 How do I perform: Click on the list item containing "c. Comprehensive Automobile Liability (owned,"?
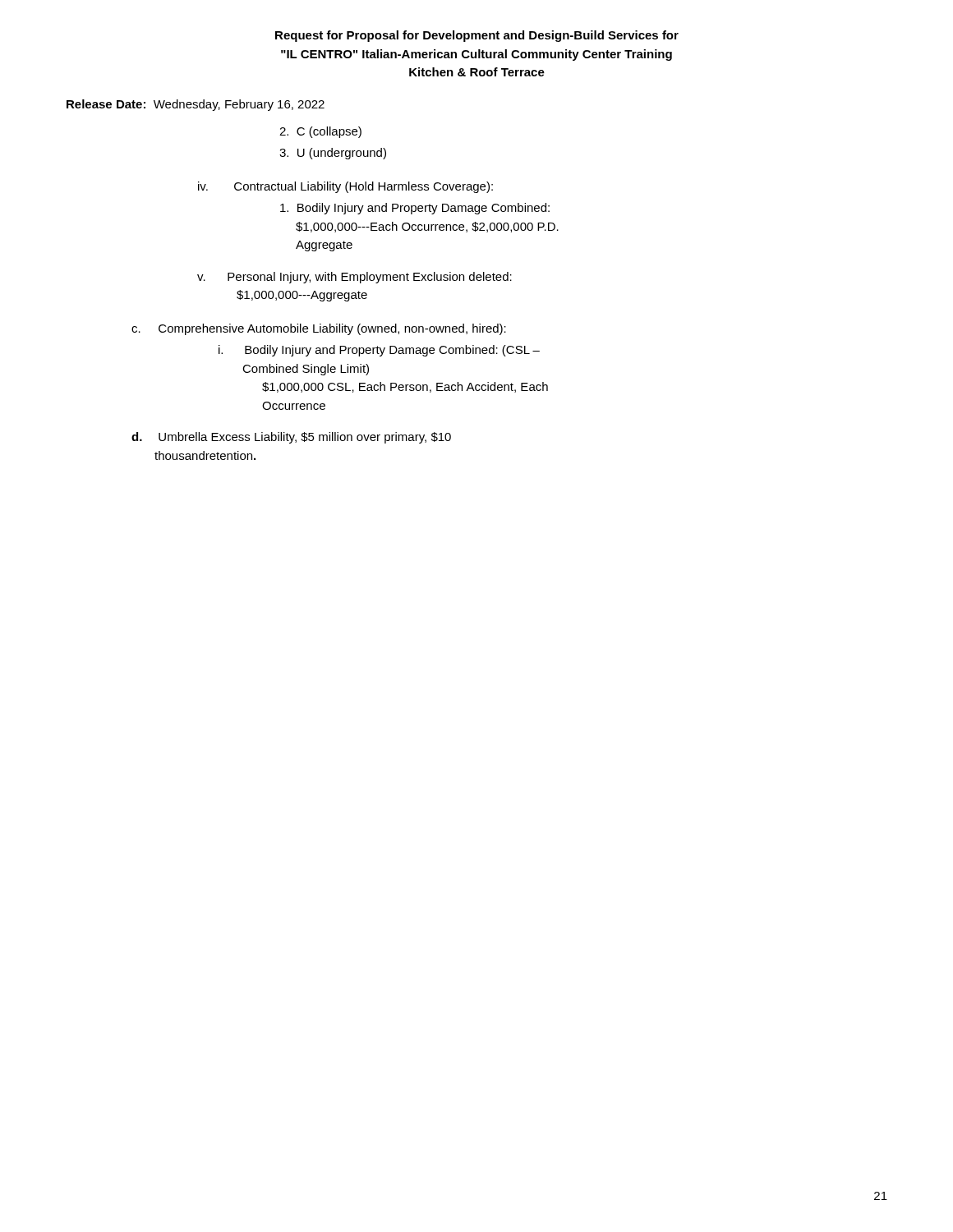coord(319,328)
